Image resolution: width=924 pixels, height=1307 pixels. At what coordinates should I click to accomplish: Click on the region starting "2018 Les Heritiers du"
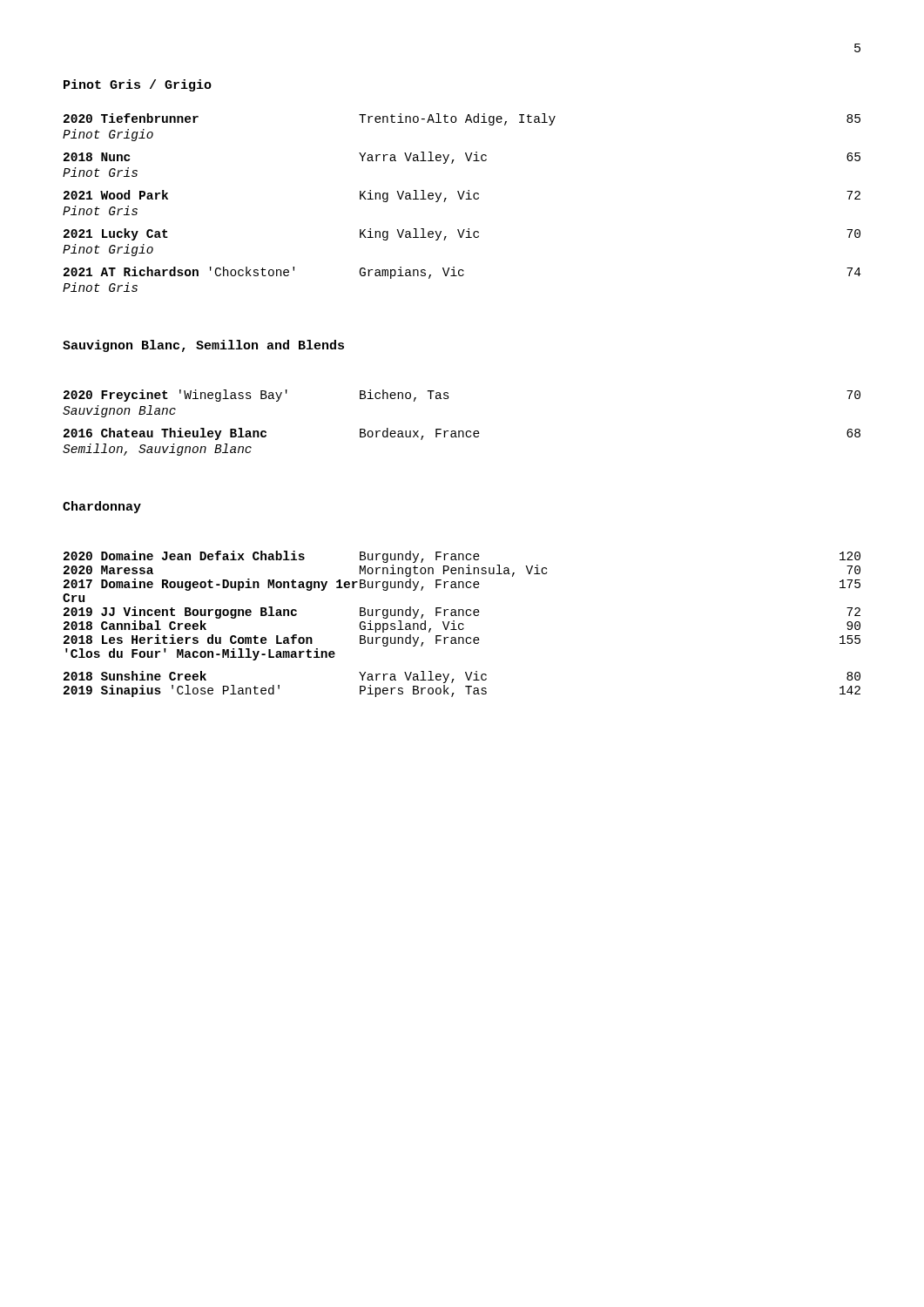coord(462,647)
